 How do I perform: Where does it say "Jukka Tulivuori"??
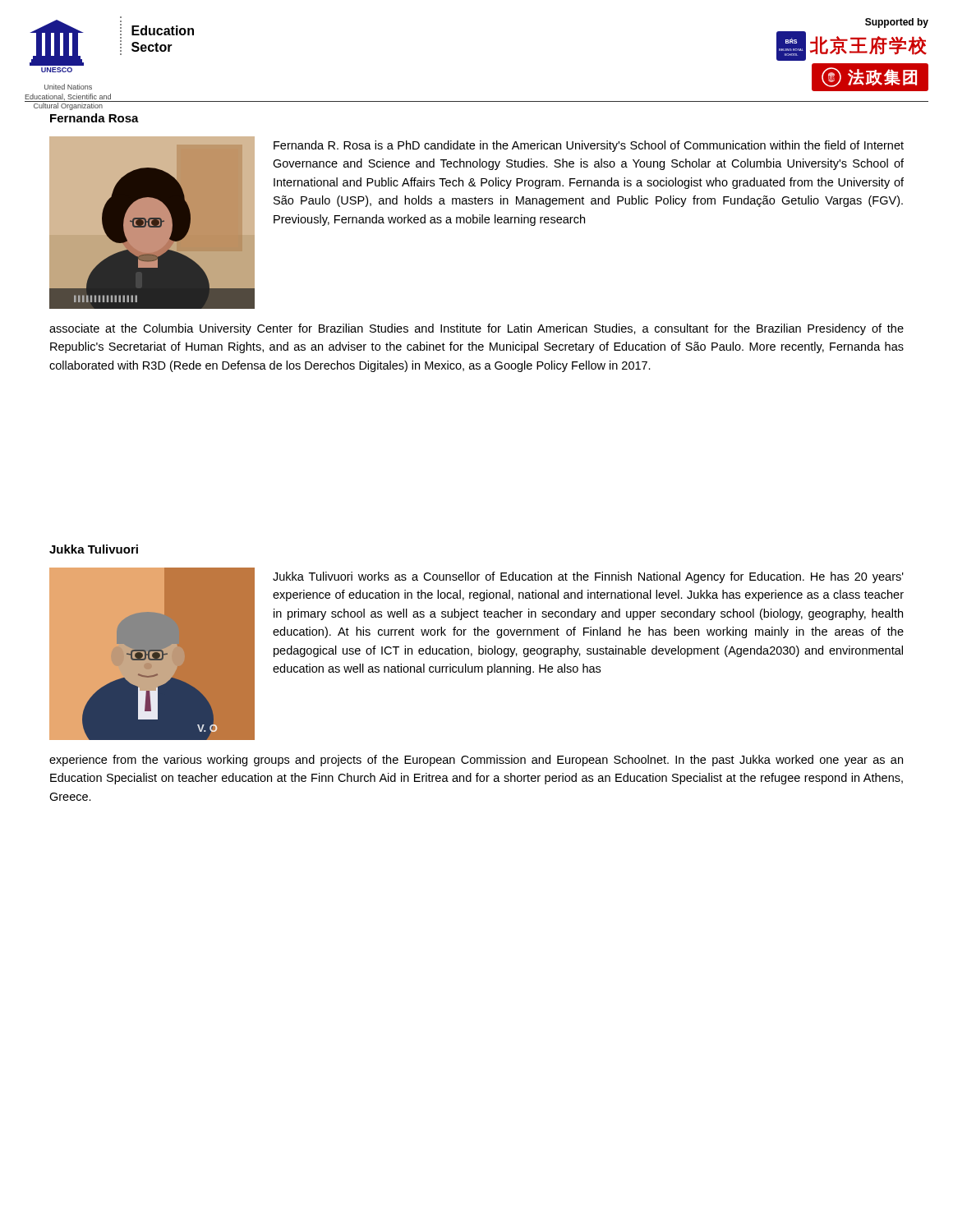click(x=94, y=549)
